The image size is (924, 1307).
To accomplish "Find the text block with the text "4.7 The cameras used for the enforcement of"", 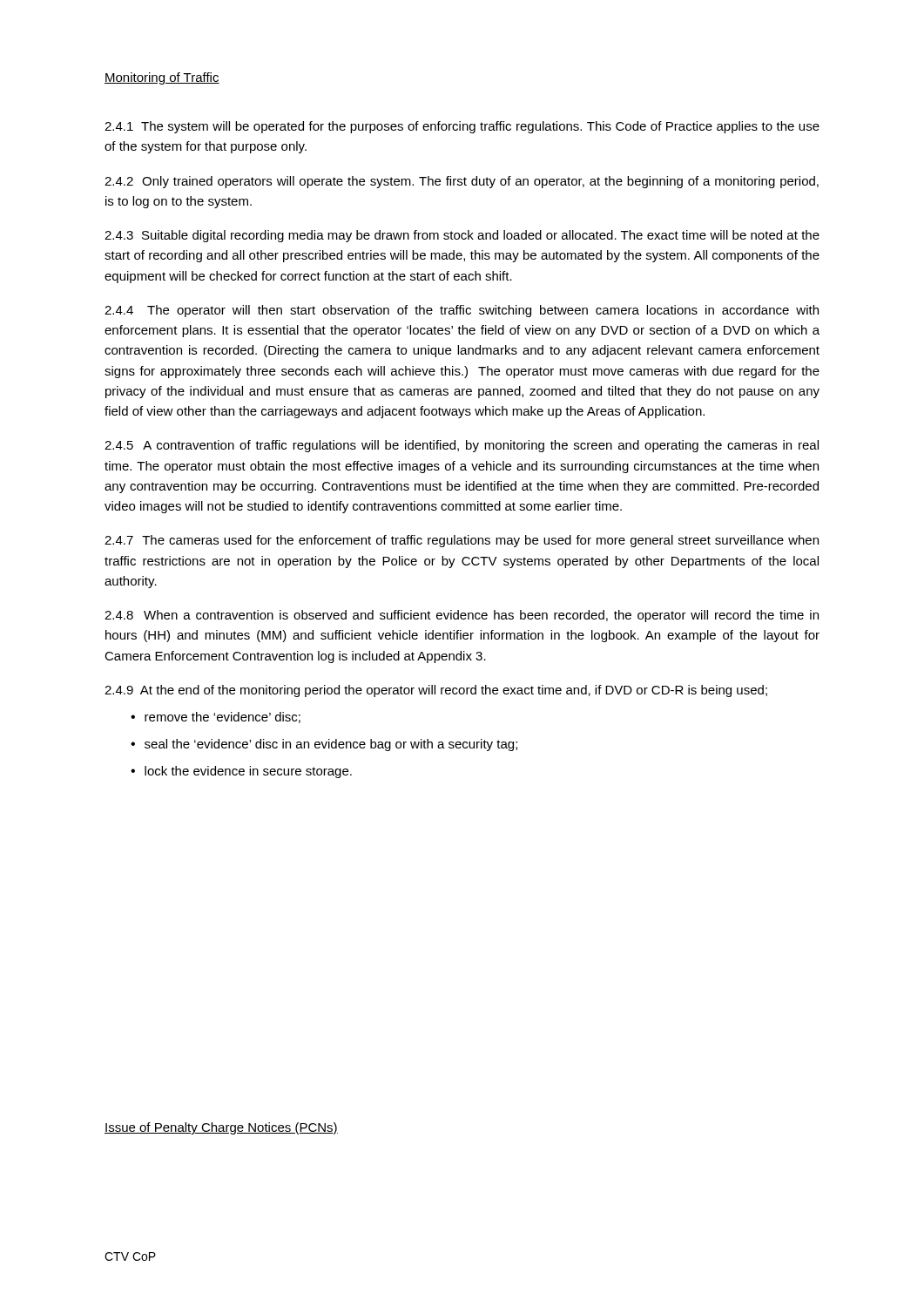I will pos(462,560).
